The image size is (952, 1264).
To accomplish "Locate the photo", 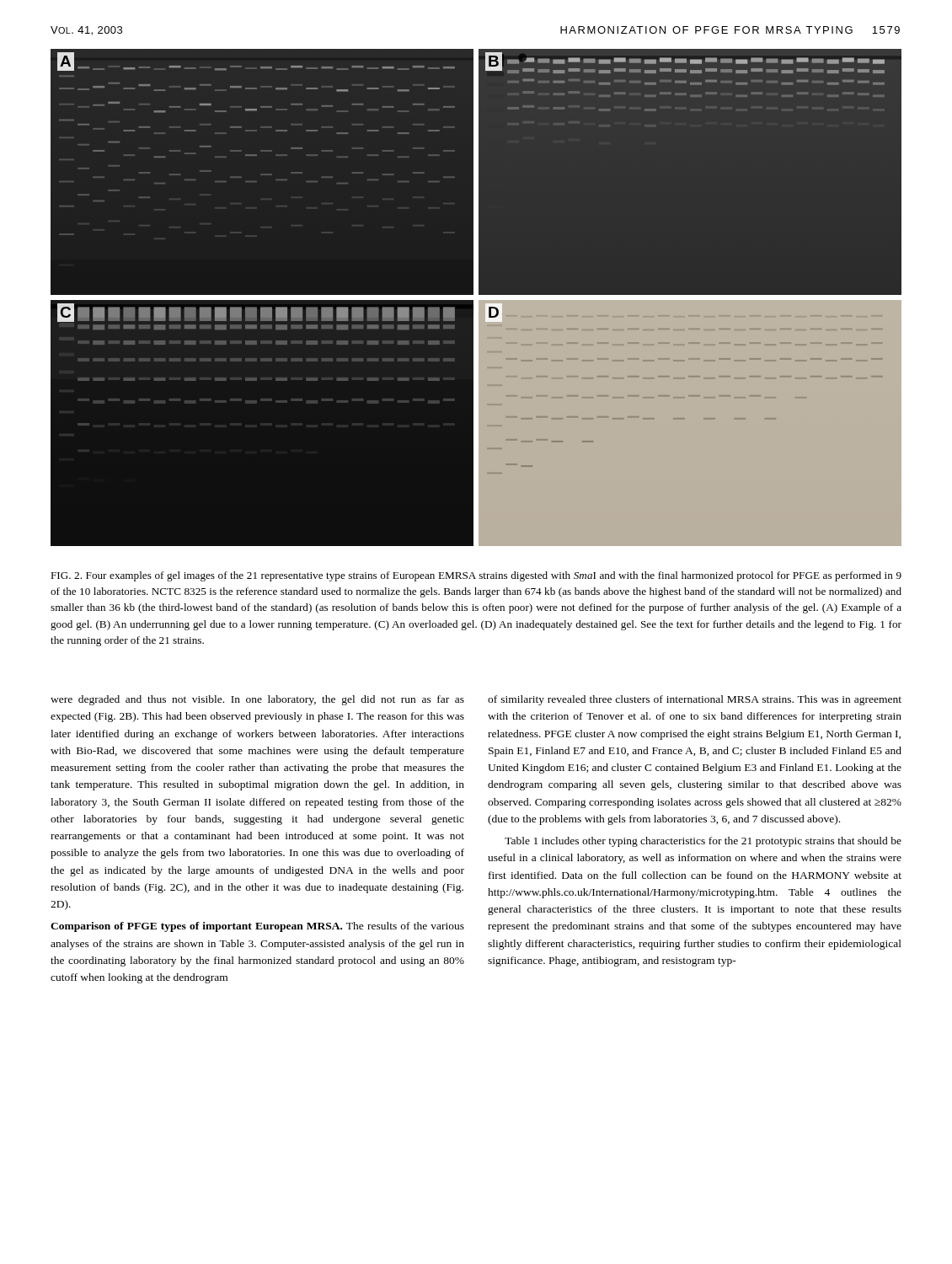I will click(x=476, y=297).
